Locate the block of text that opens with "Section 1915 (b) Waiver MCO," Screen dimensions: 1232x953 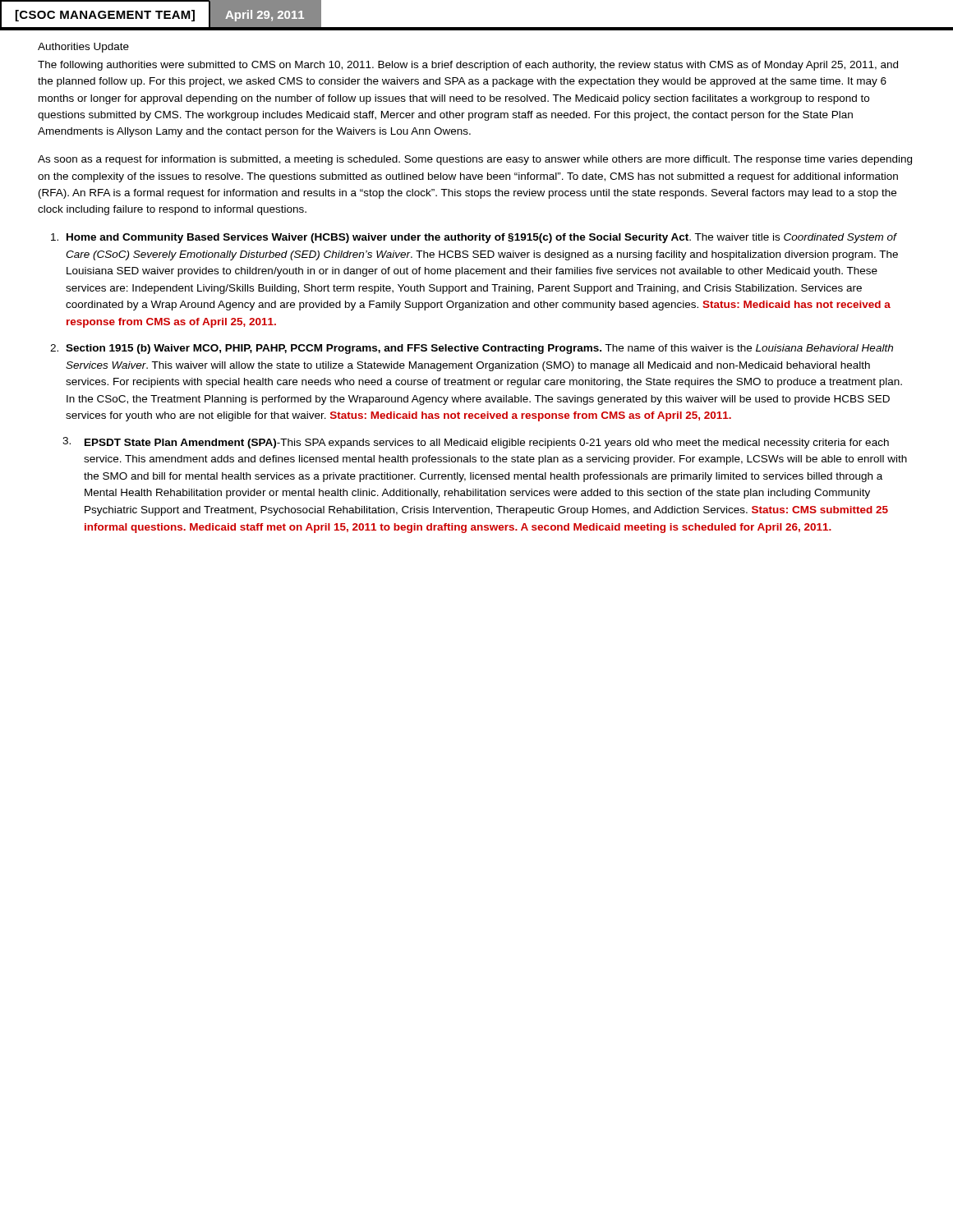pyautogui.click(x=484, y=382)
